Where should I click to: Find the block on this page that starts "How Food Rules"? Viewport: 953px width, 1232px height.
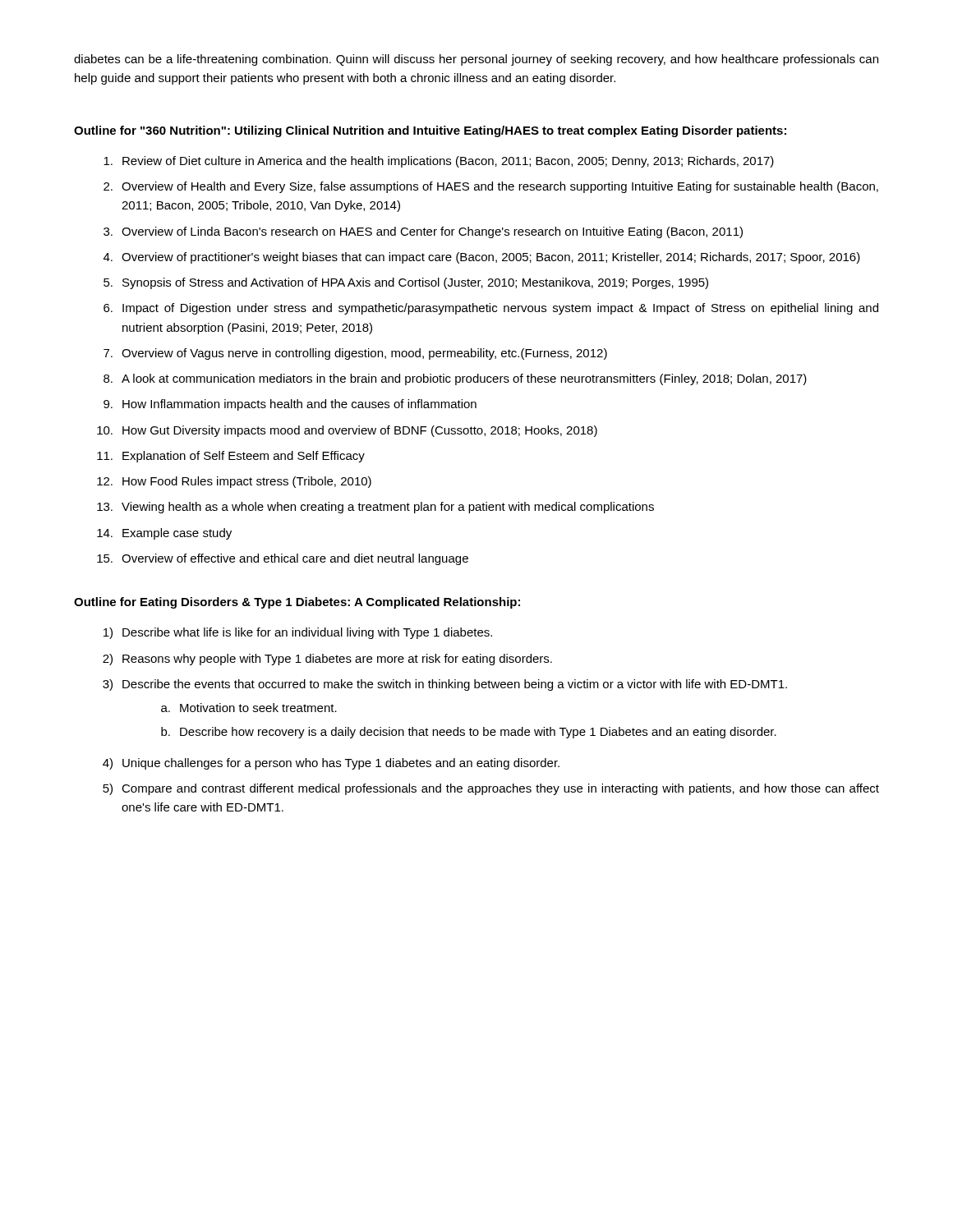(x=247, y=482)
